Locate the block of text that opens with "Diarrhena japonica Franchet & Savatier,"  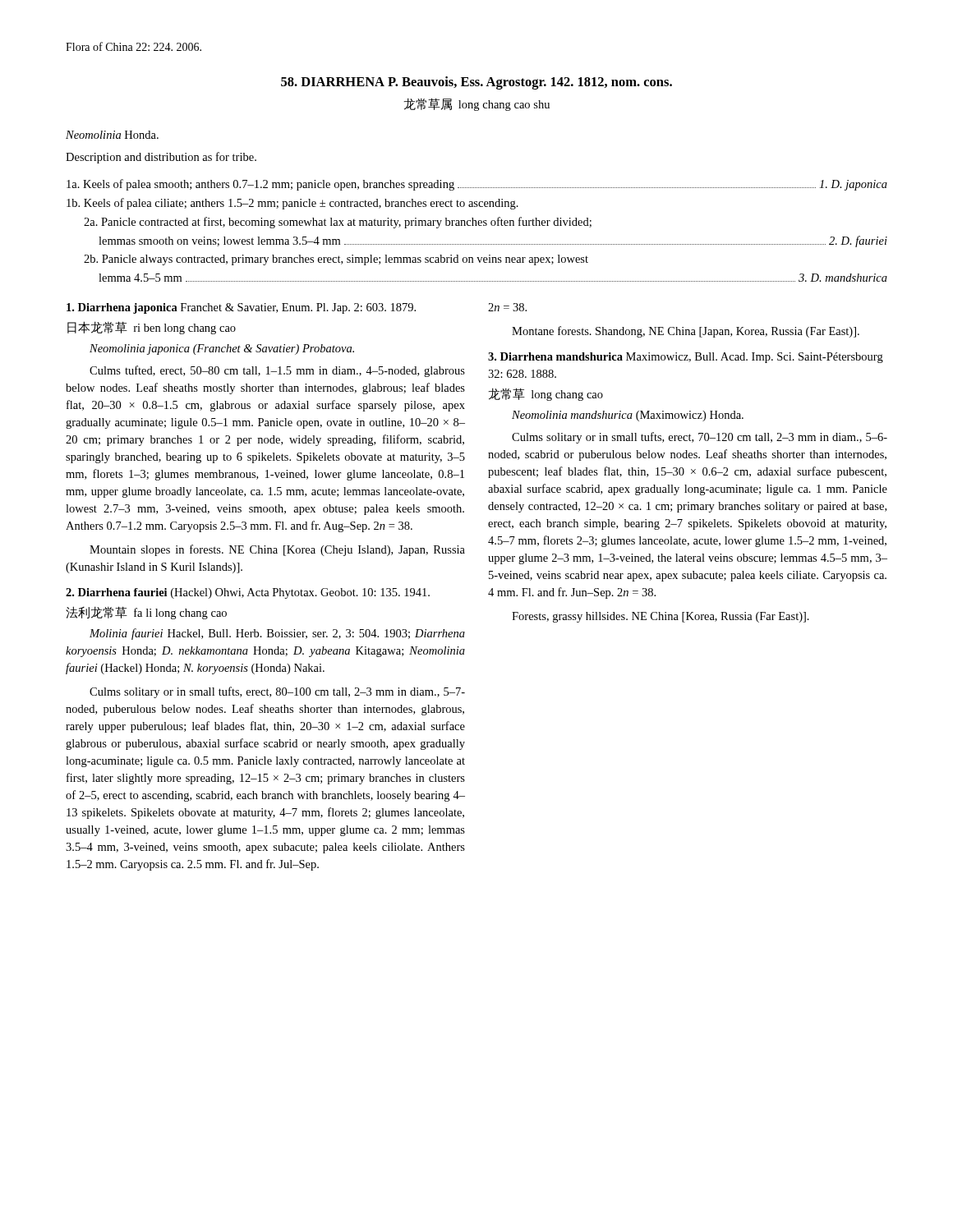click(x=241, y=307)
